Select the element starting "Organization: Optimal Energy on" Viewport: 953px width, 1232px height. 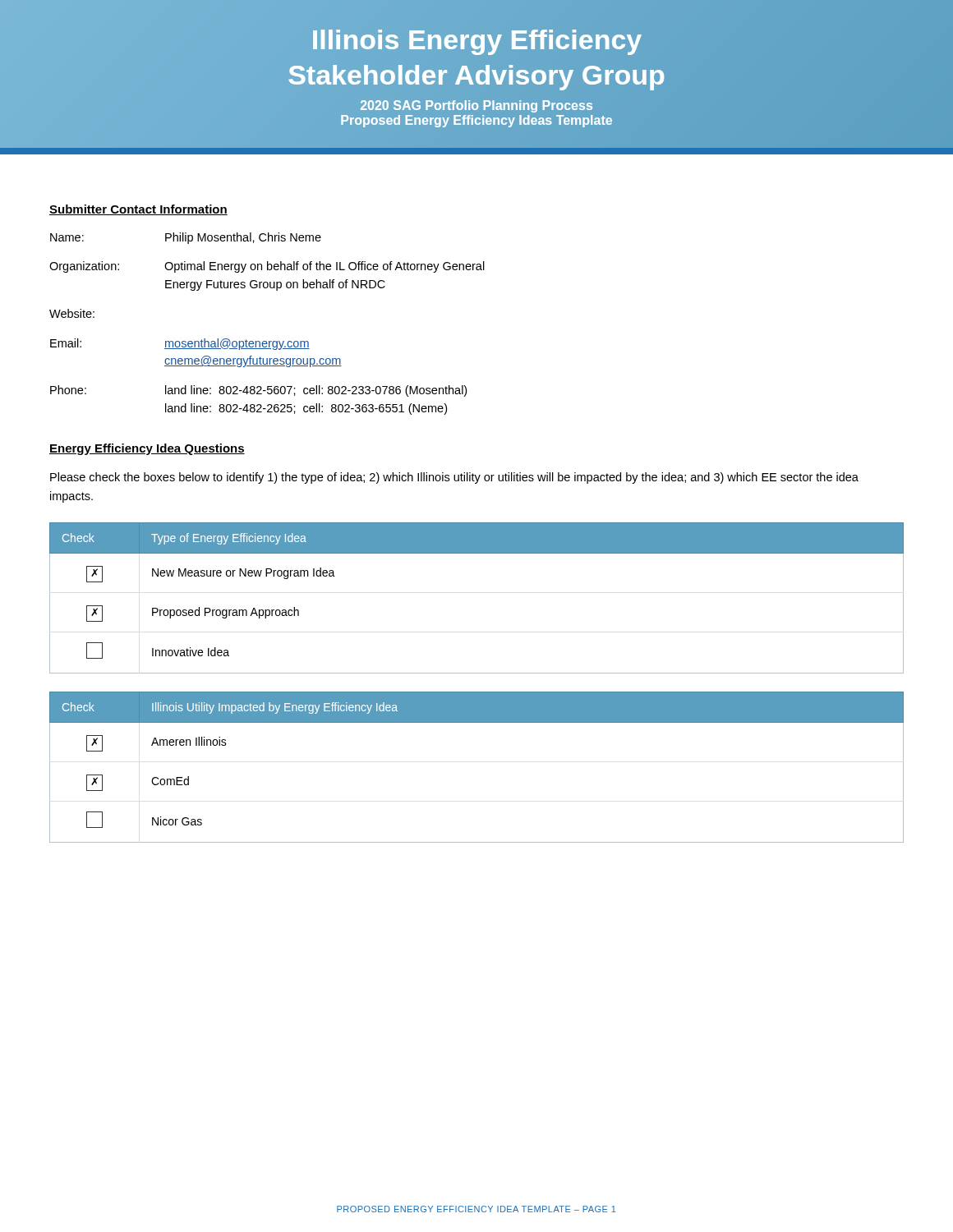coord(476,276)
